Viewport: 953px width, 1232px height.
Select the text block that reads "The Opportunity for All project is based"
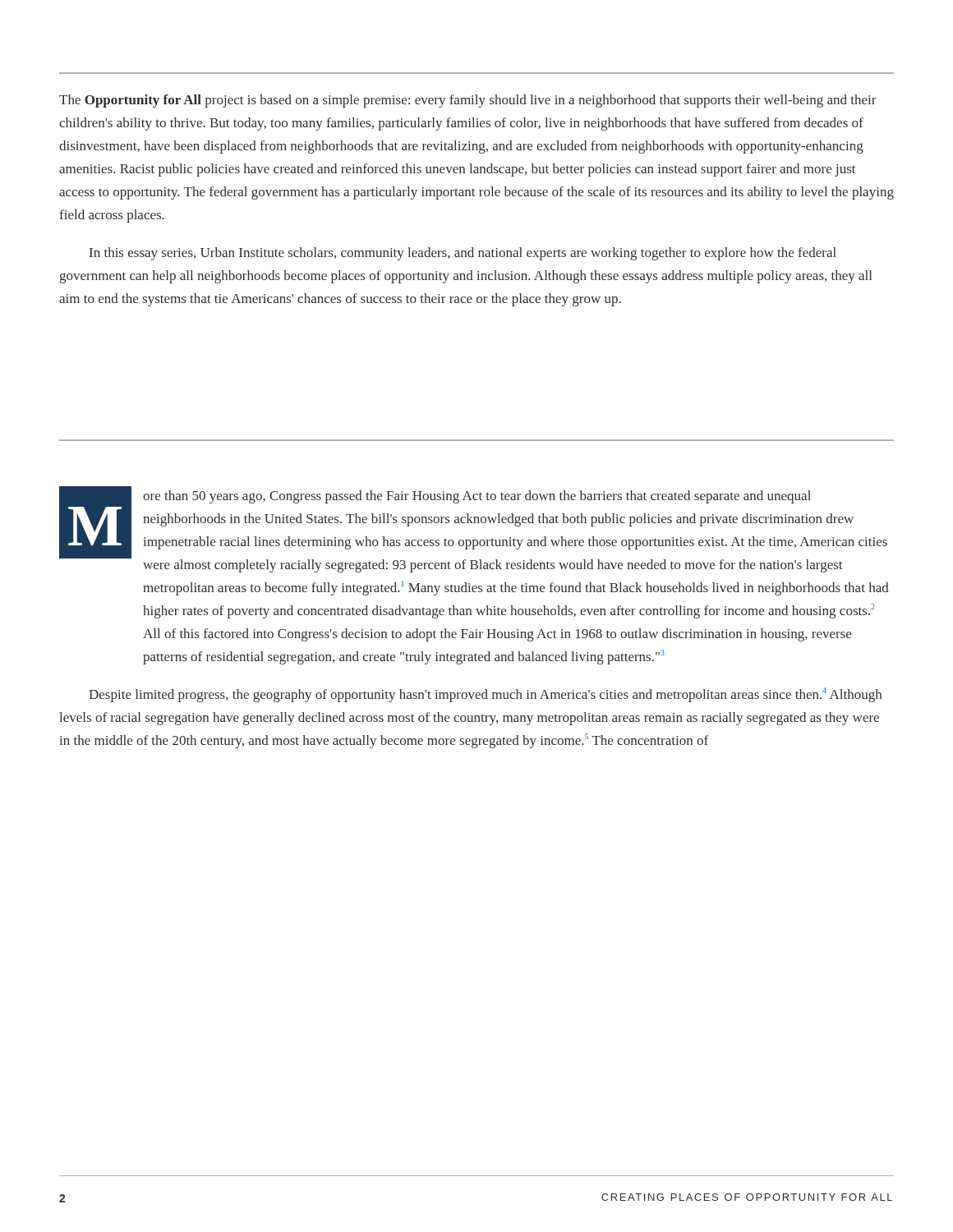pyautogui.click(x=476, y=200)
